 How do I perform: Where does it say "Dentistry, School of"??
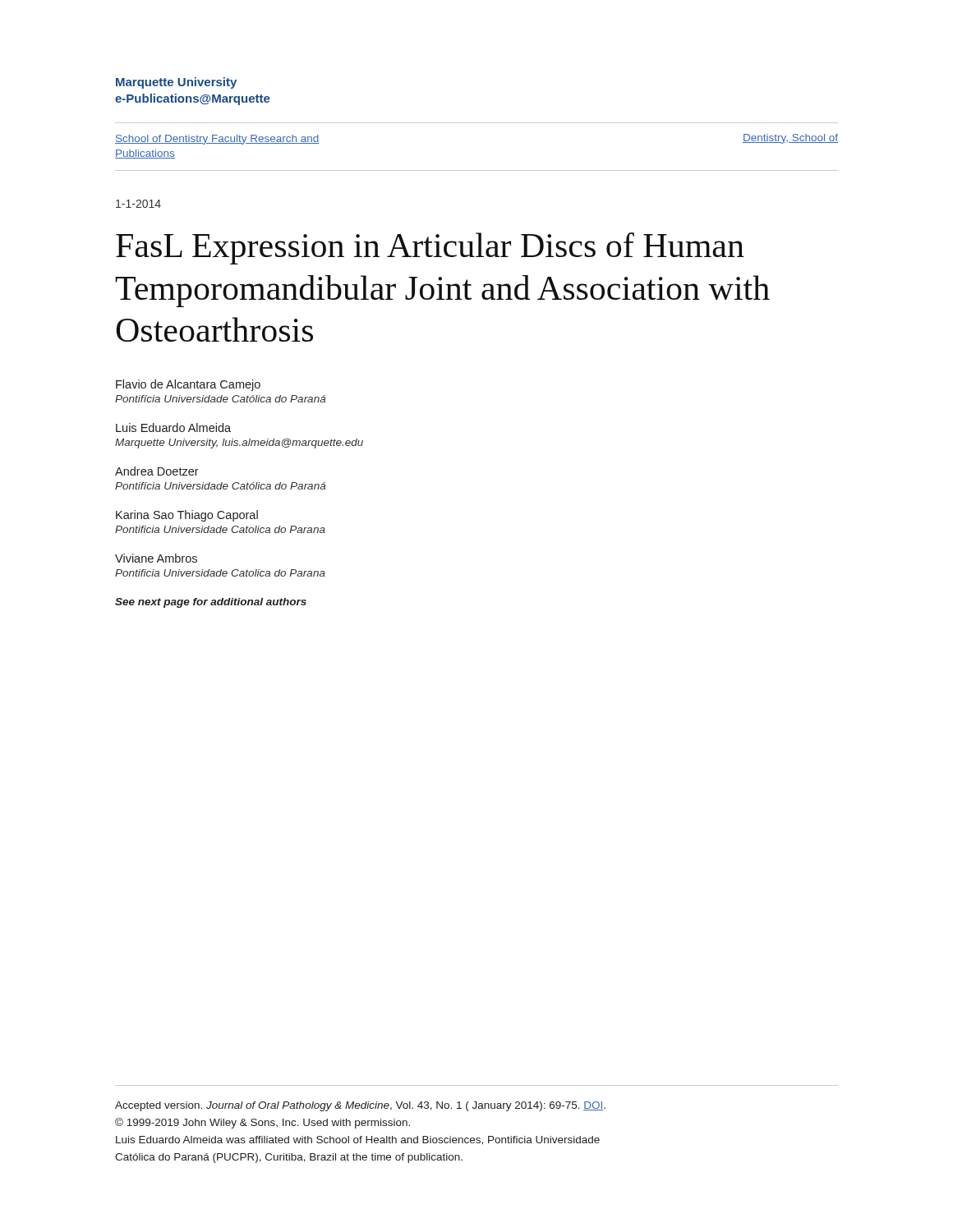pyautogui.click(x=790, y=137)
